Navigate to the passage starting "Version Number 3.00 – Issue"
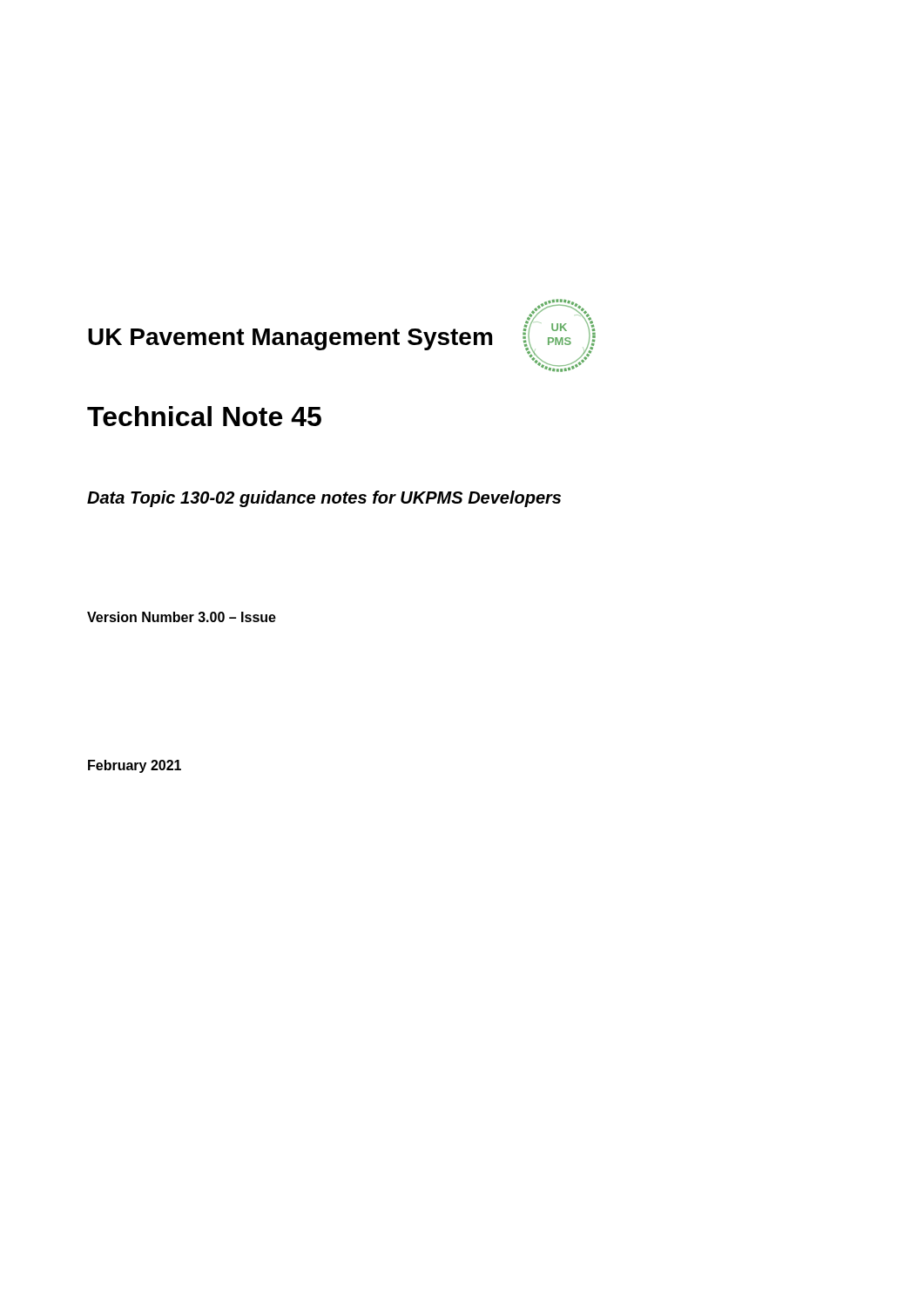Screen dimensions: 1307x924 tap(182, 617)
